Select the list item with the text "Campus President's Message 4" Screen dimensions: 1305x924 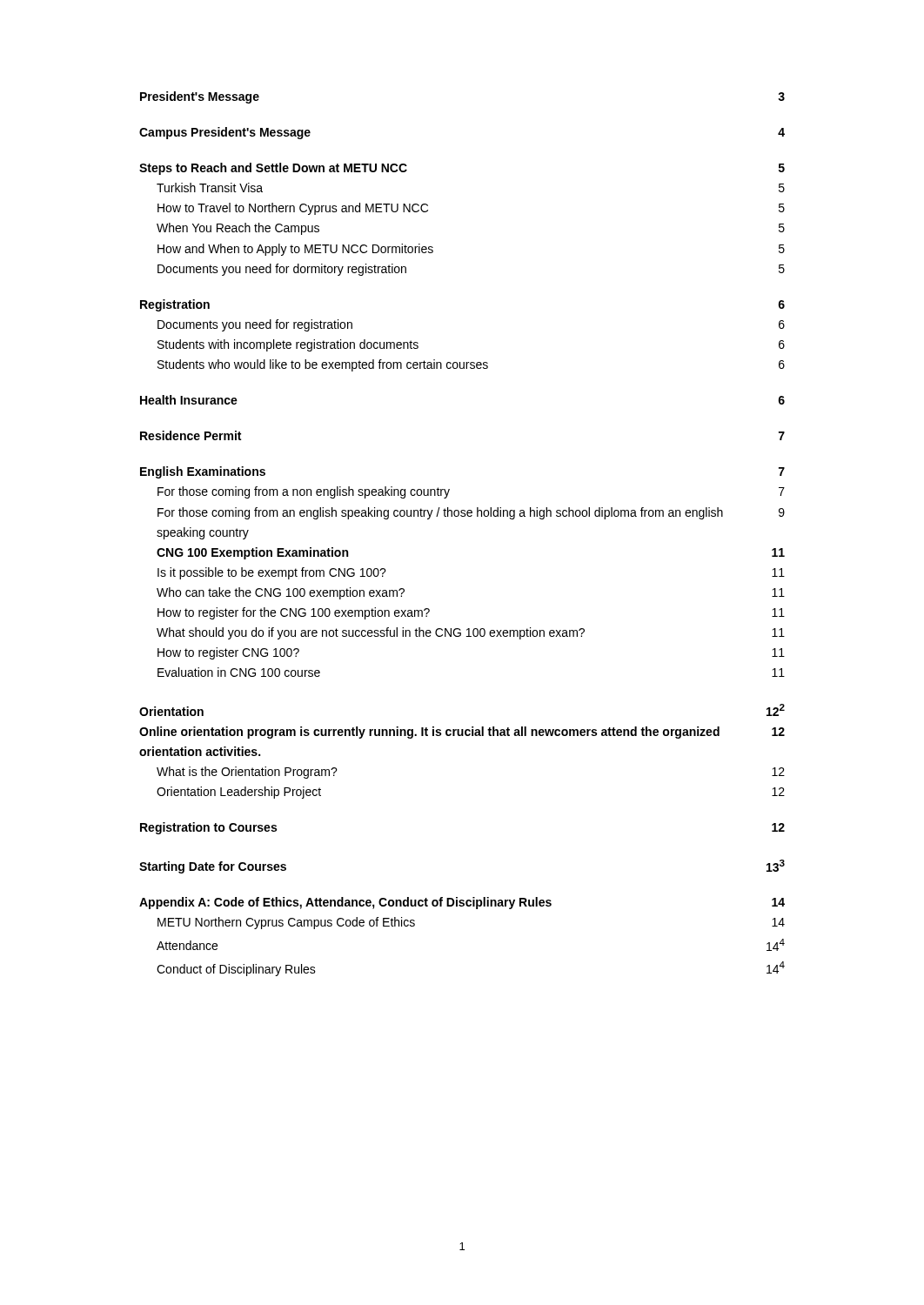(x=225, y=132)
